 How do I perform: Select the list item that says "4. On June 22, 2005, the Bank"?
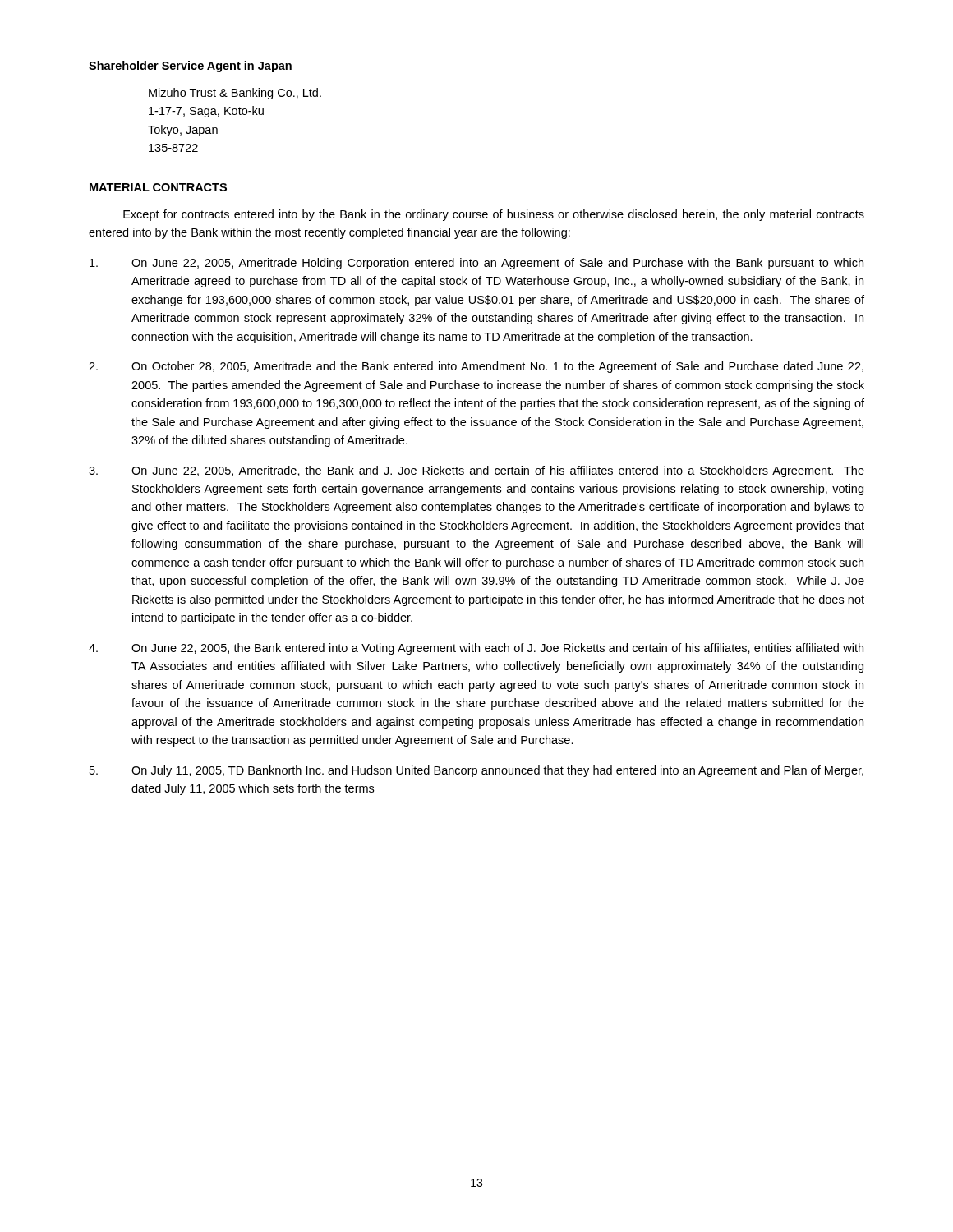476,694
